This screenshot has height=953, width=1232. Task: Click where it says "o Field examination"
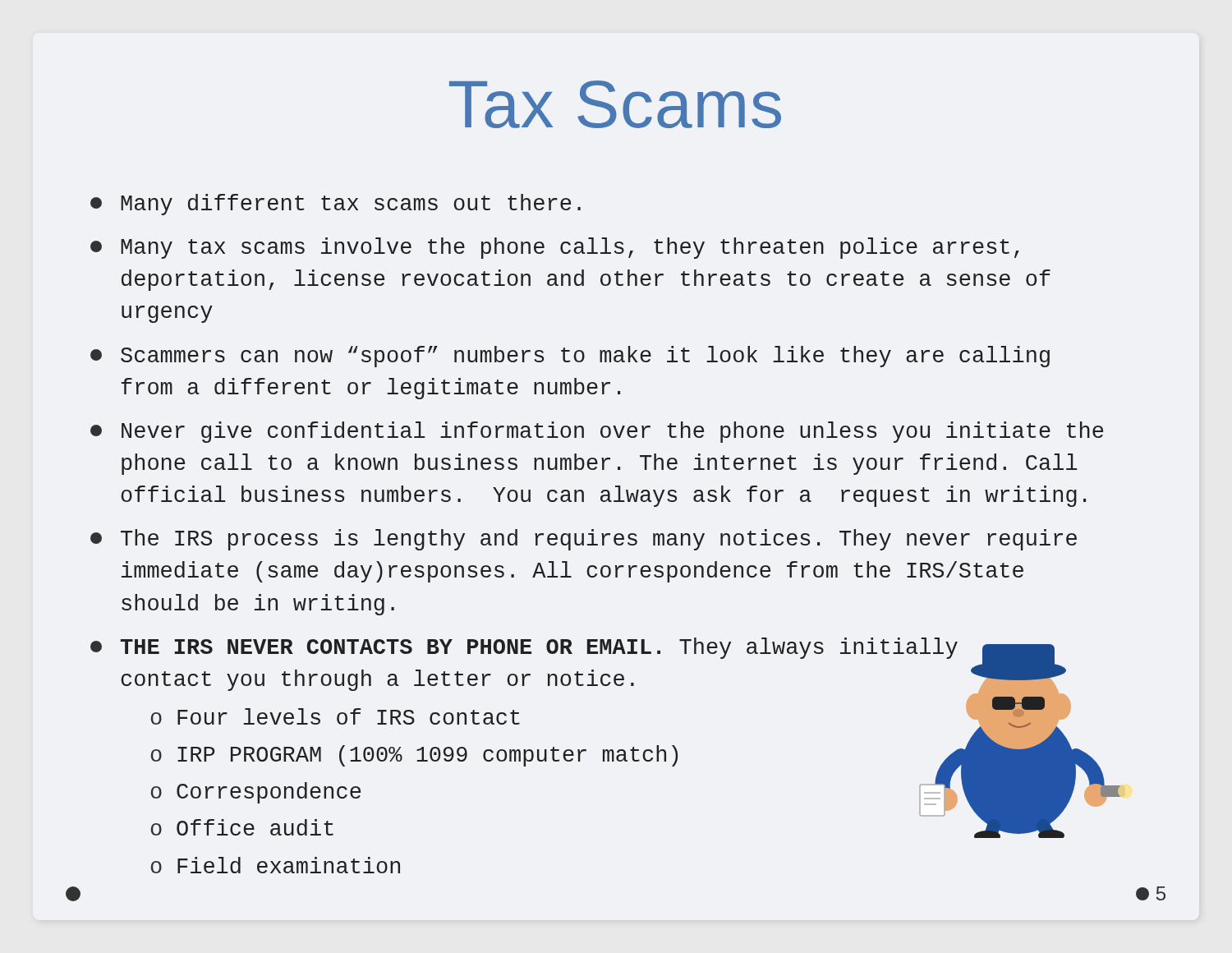[x=276, y=868]
